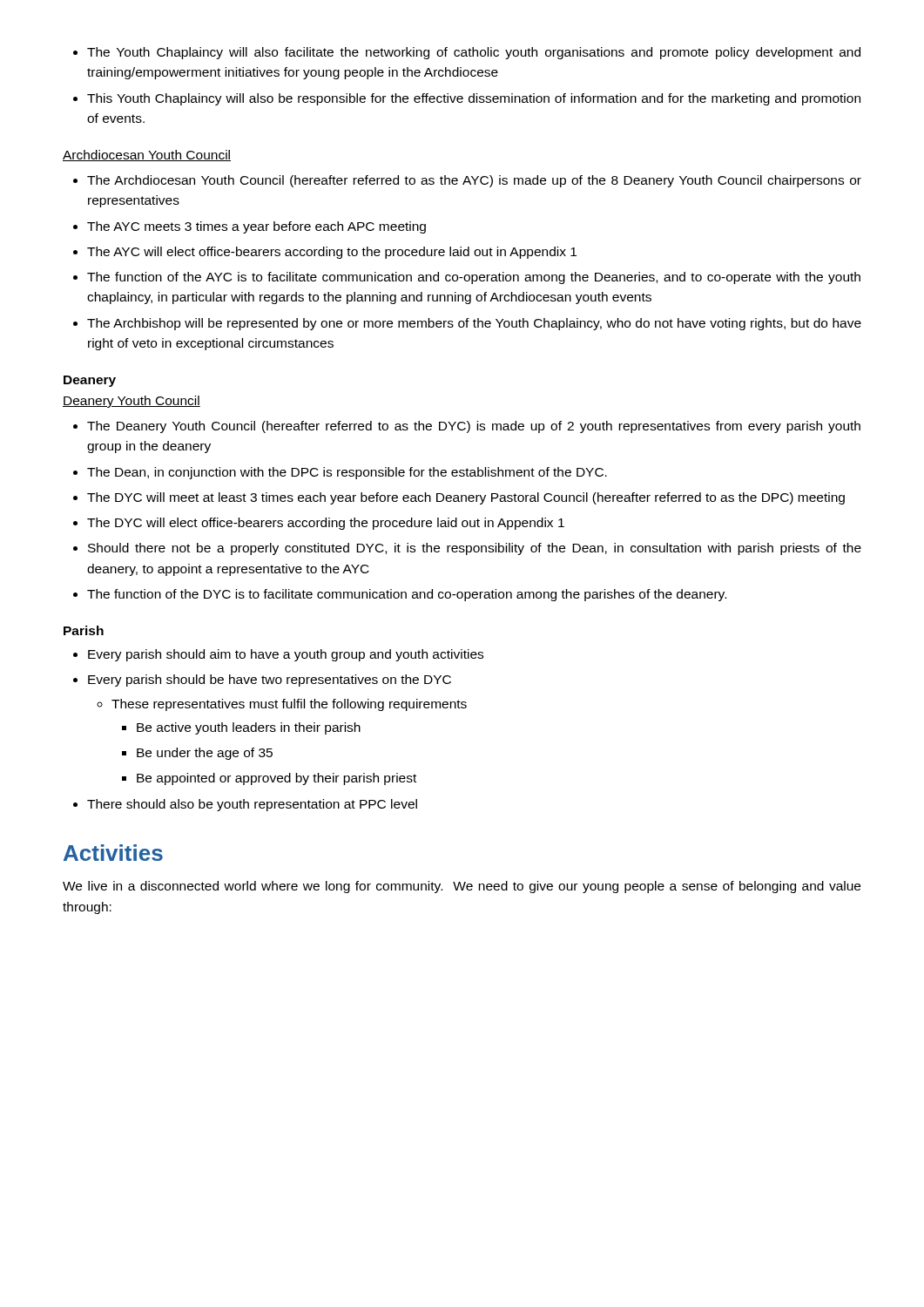Navigate to the text block starting "The Youth Chaplaincy"

pyautogui.click(x=474, y=62)
